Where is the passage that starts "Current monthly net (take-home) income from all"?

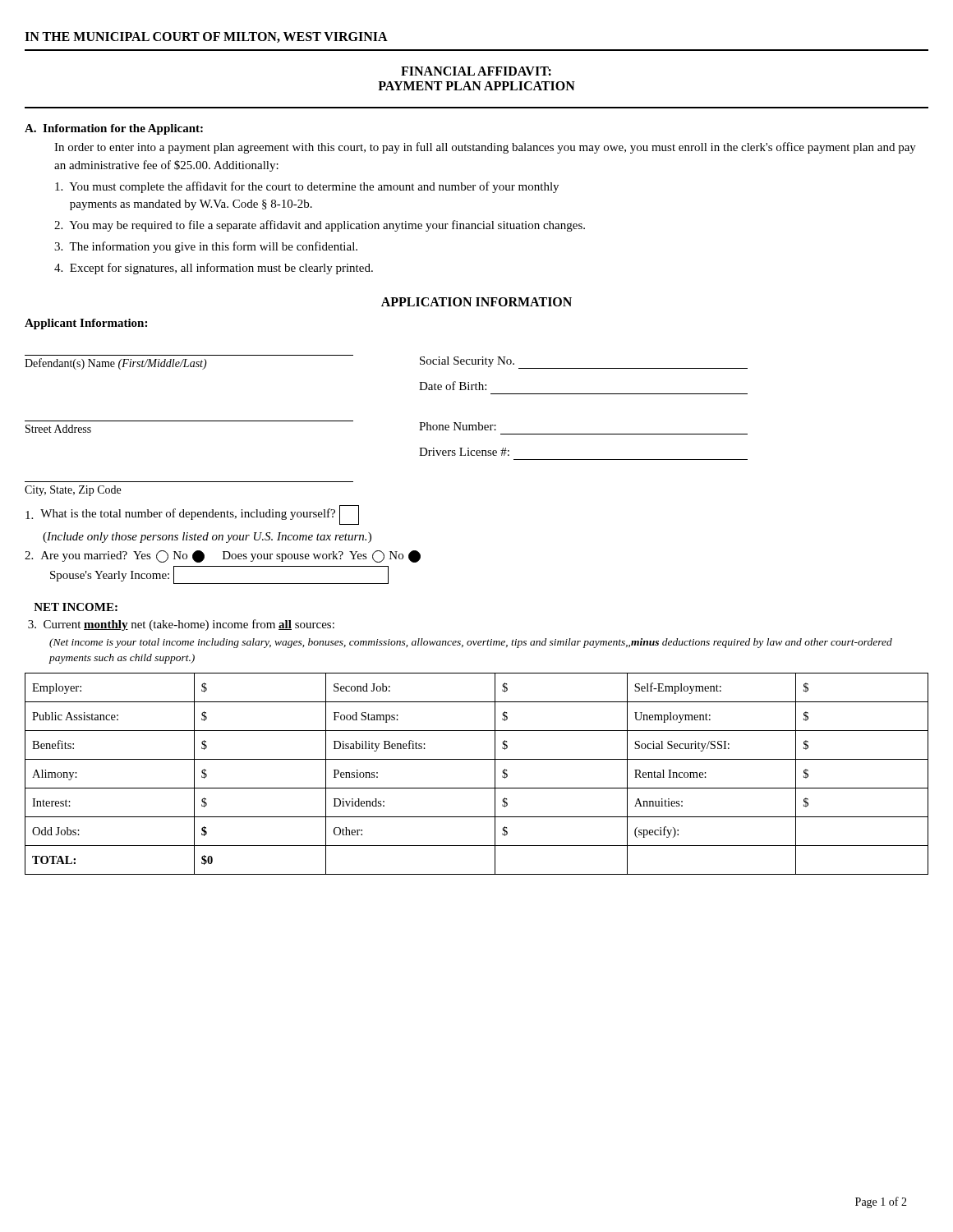point(180,624)
